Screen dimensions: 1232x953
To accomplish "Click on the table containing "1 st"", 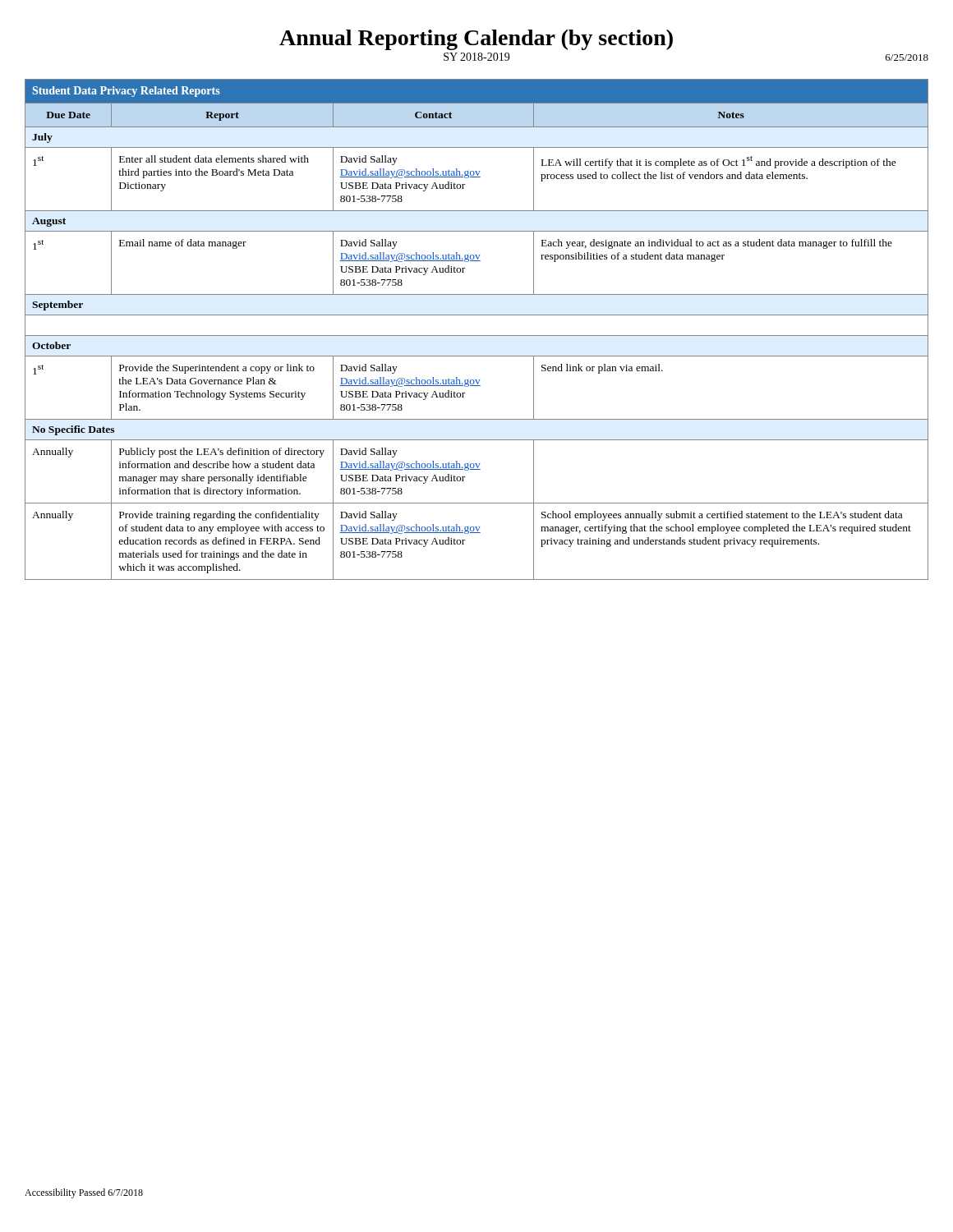I will 476,329.
